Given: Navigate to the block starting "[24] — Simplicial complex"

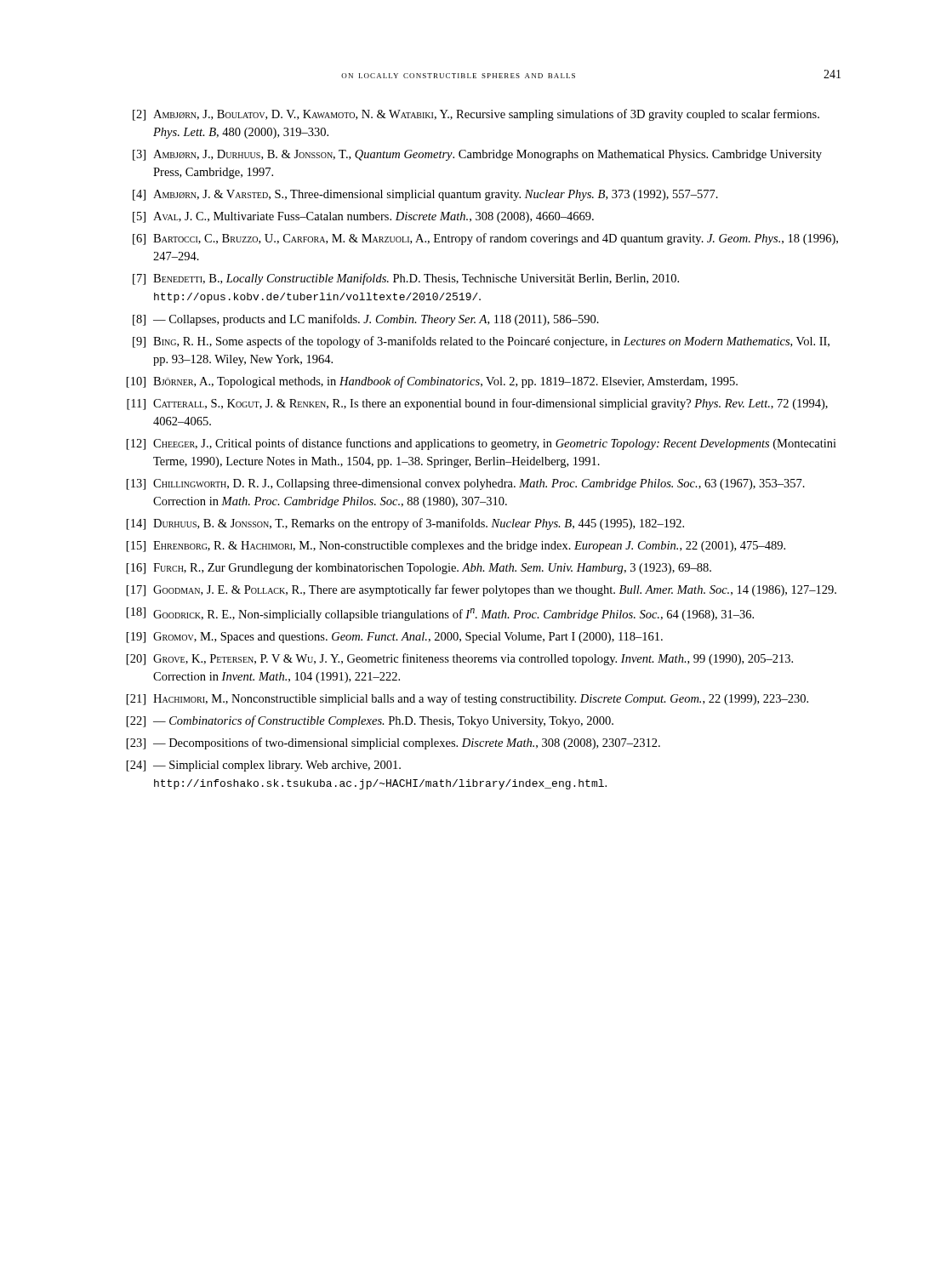Looking at the screenshot, I should click(x=476, y=775).
